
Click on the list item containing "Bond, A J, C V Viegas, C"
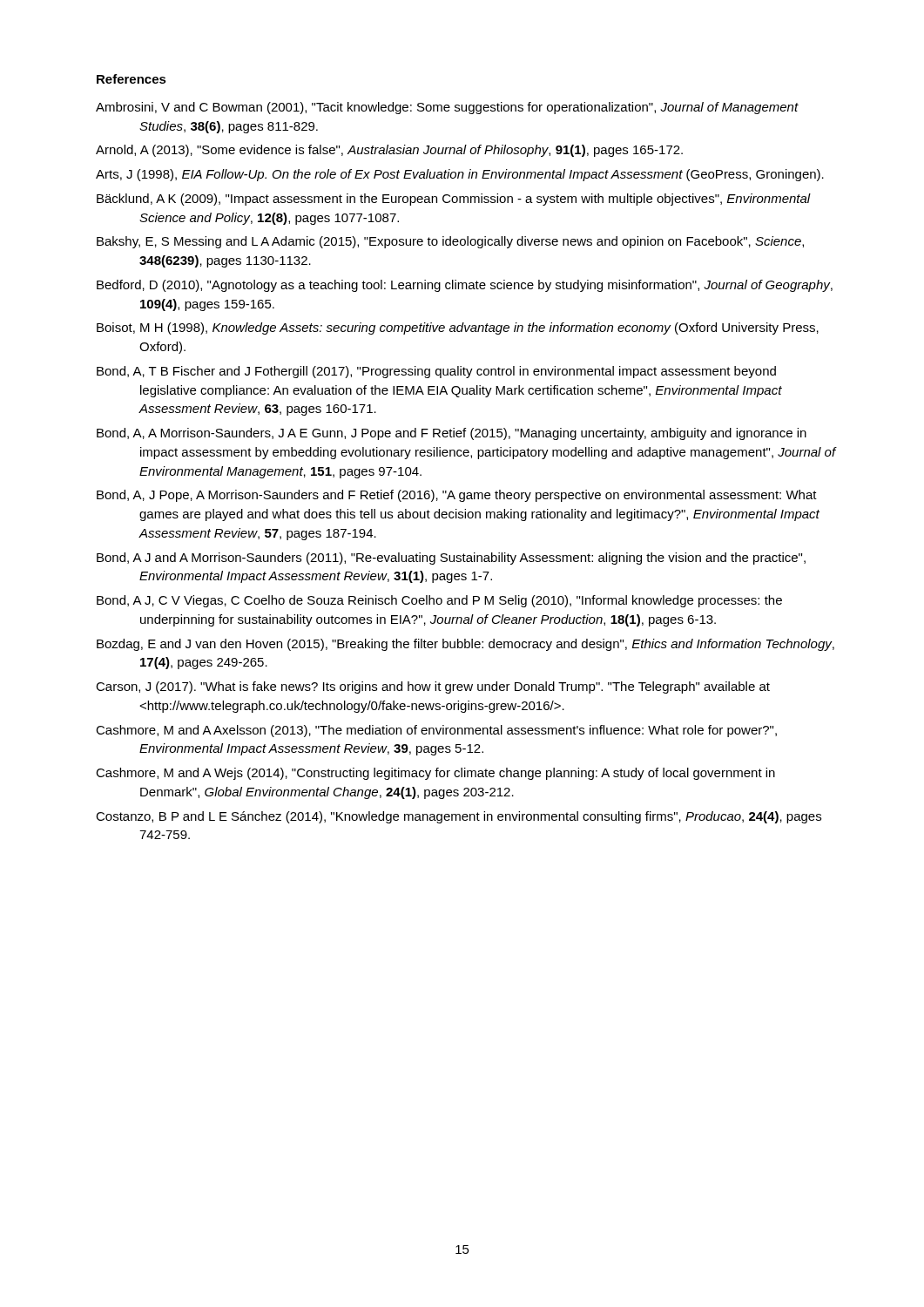439,609
